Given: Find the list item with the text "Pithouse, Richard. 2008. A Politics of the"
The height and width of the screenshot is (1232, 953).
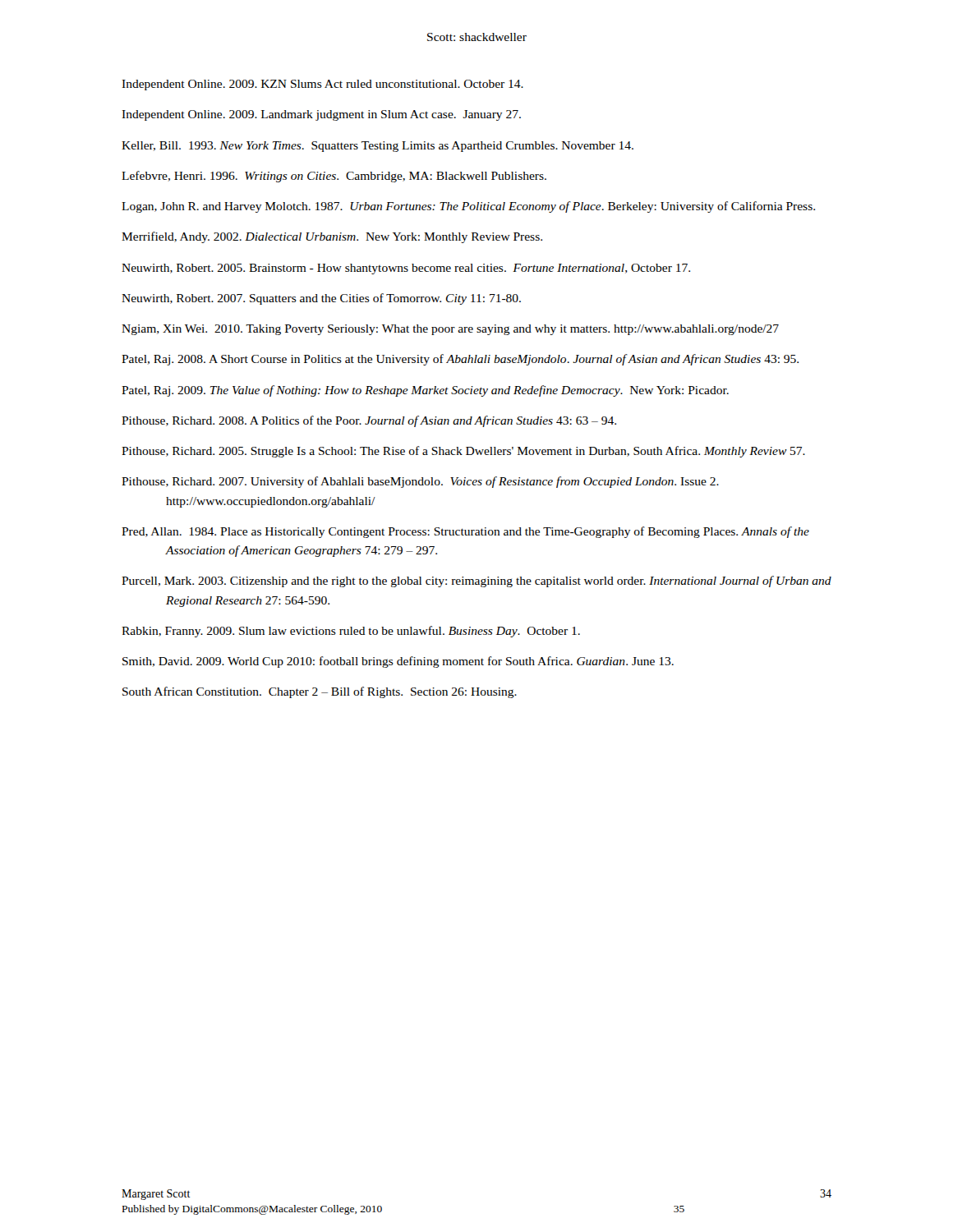Looking at the screenshot, I should [369, 420].
